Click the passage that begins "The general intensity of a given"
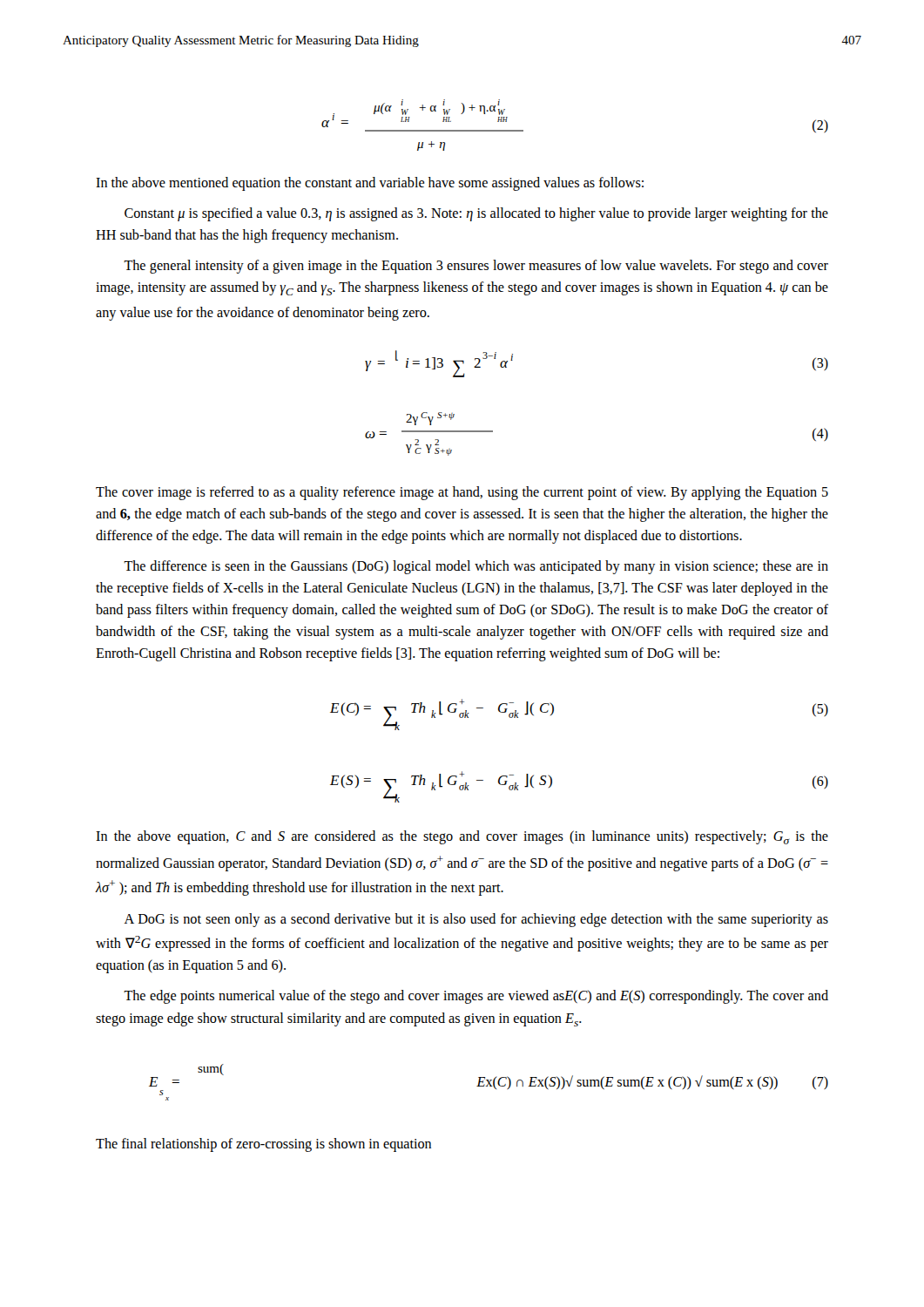This screenshot has width=924, height=1307. [462, 289]
